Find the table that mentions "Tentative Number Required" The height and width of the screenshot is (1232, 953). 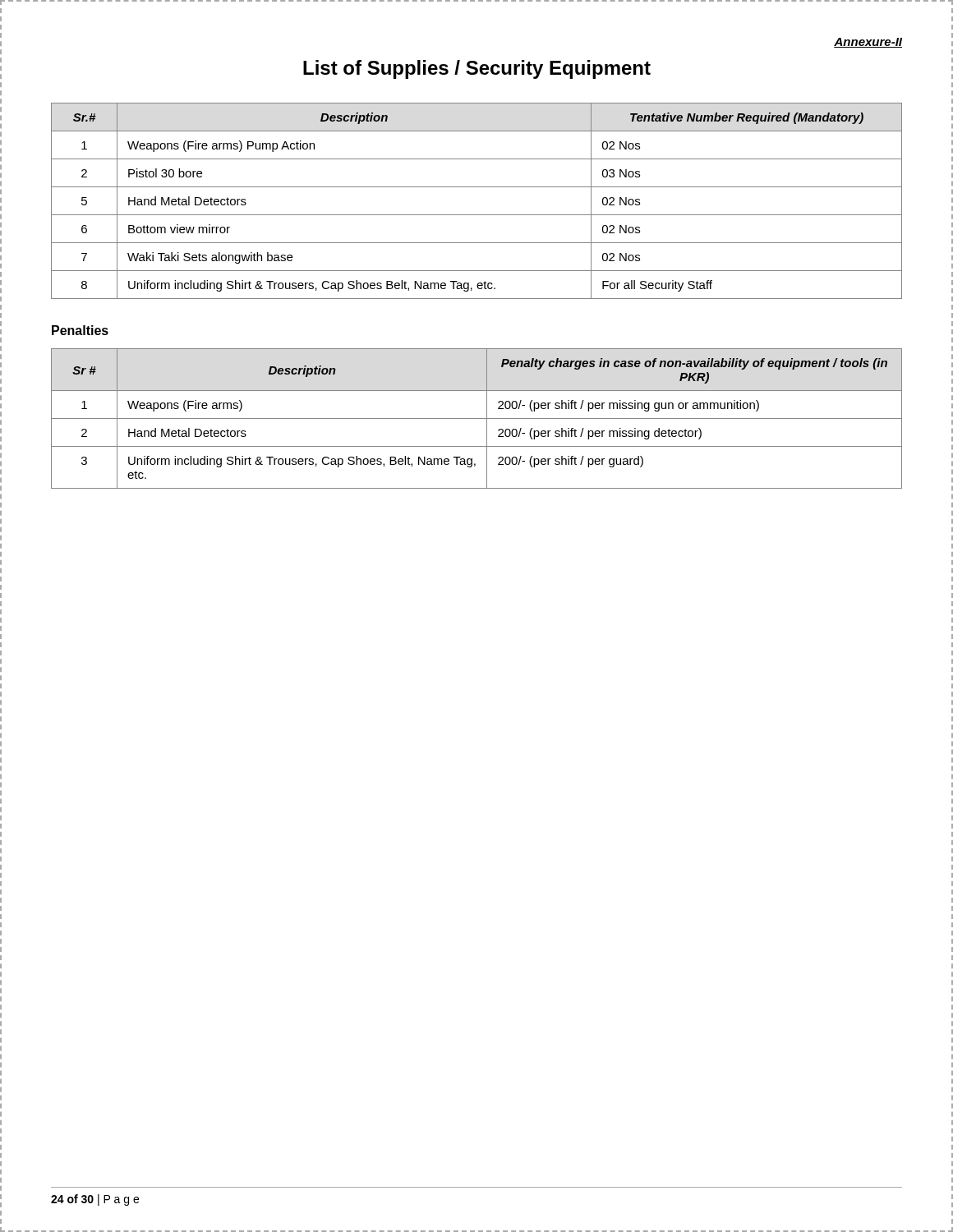[x=476, y=201]
